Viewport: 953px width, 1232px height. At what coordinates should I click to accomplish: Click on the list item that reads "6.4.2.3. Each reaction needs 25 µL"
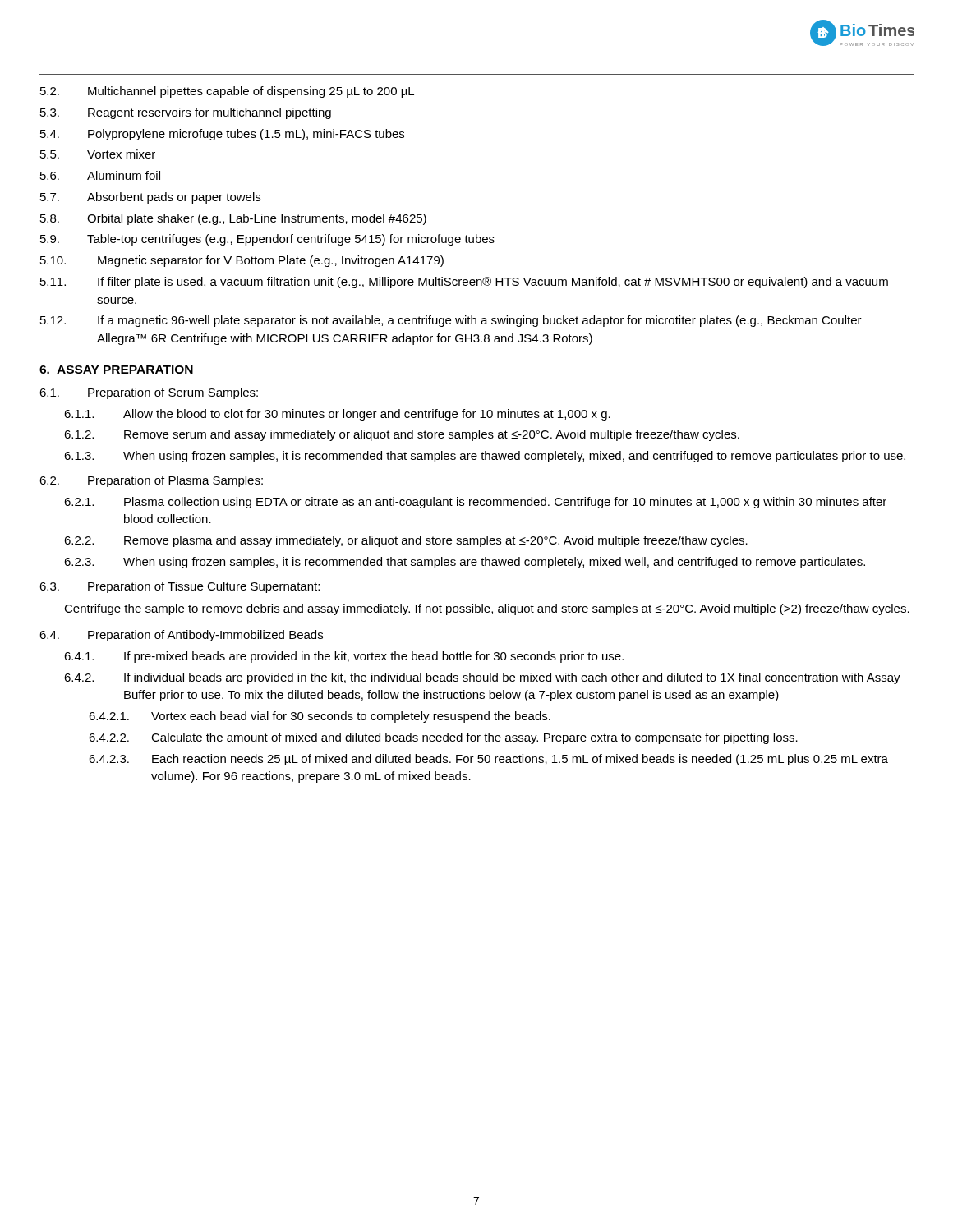click(x=501, y=767)
